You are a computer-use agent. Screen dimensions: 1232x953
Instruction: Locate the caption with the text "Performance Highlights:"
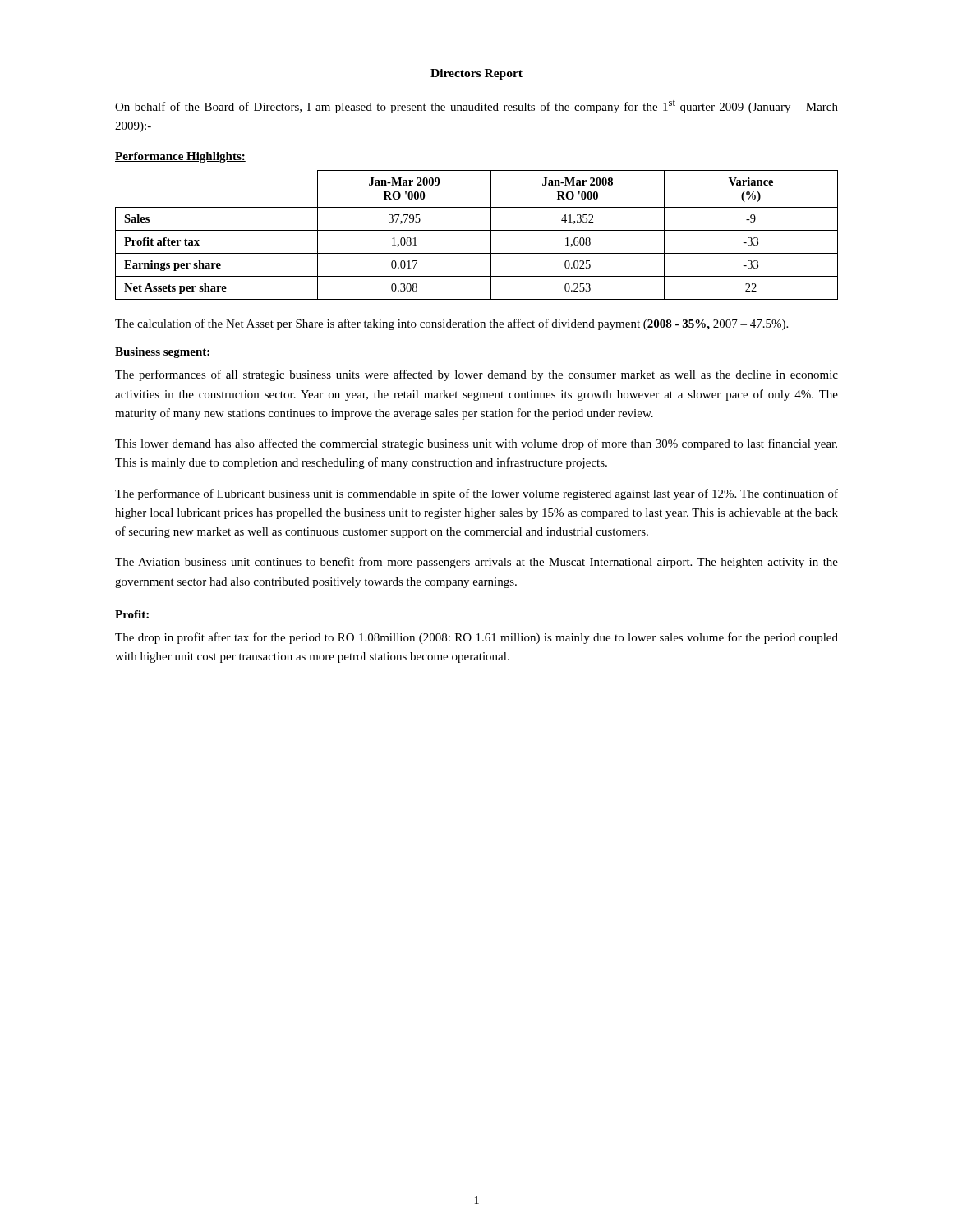click(x=180, y=156)
